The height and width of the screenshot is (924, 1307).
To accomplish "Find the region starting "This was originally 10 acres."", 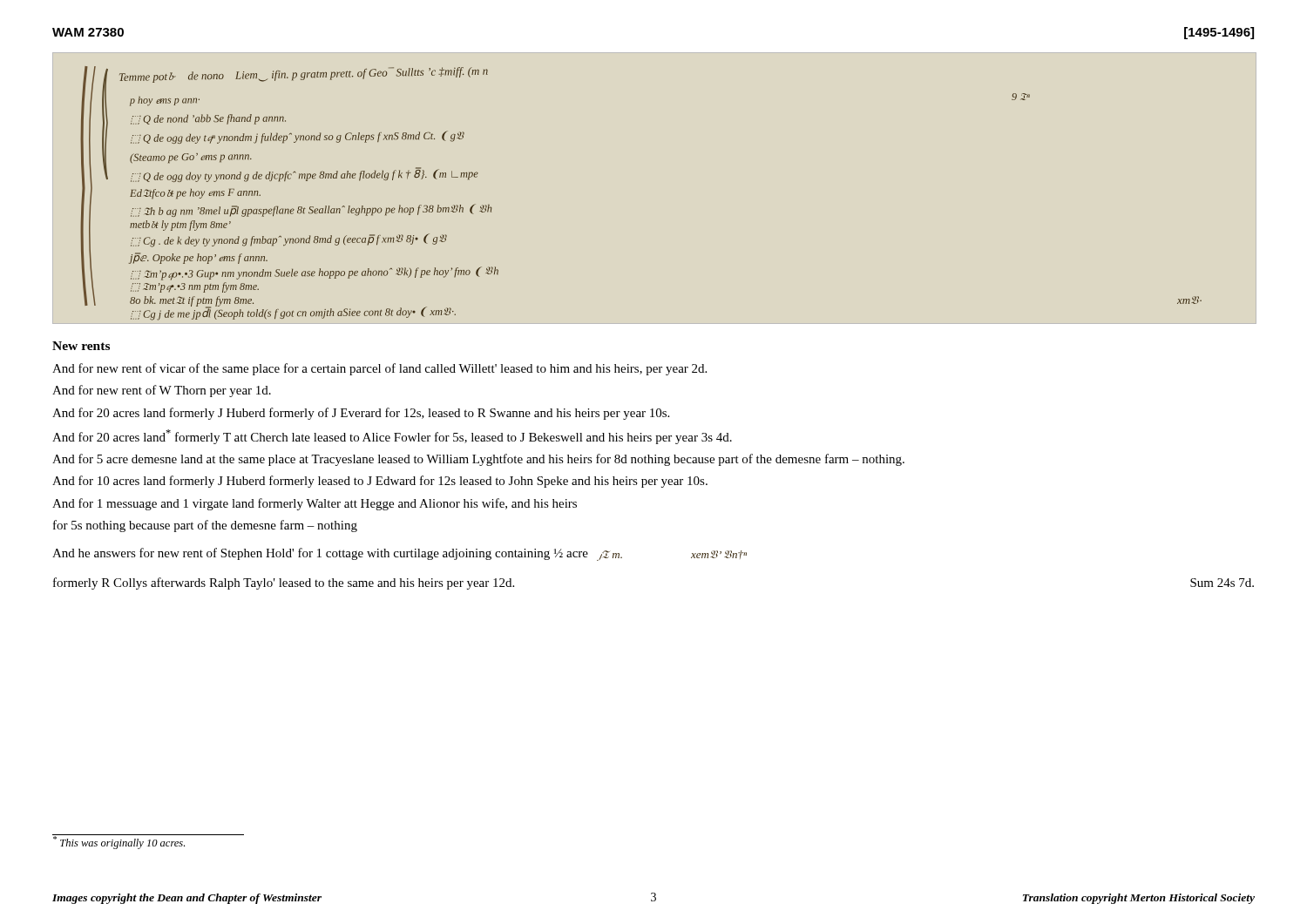I will [119, 842].
